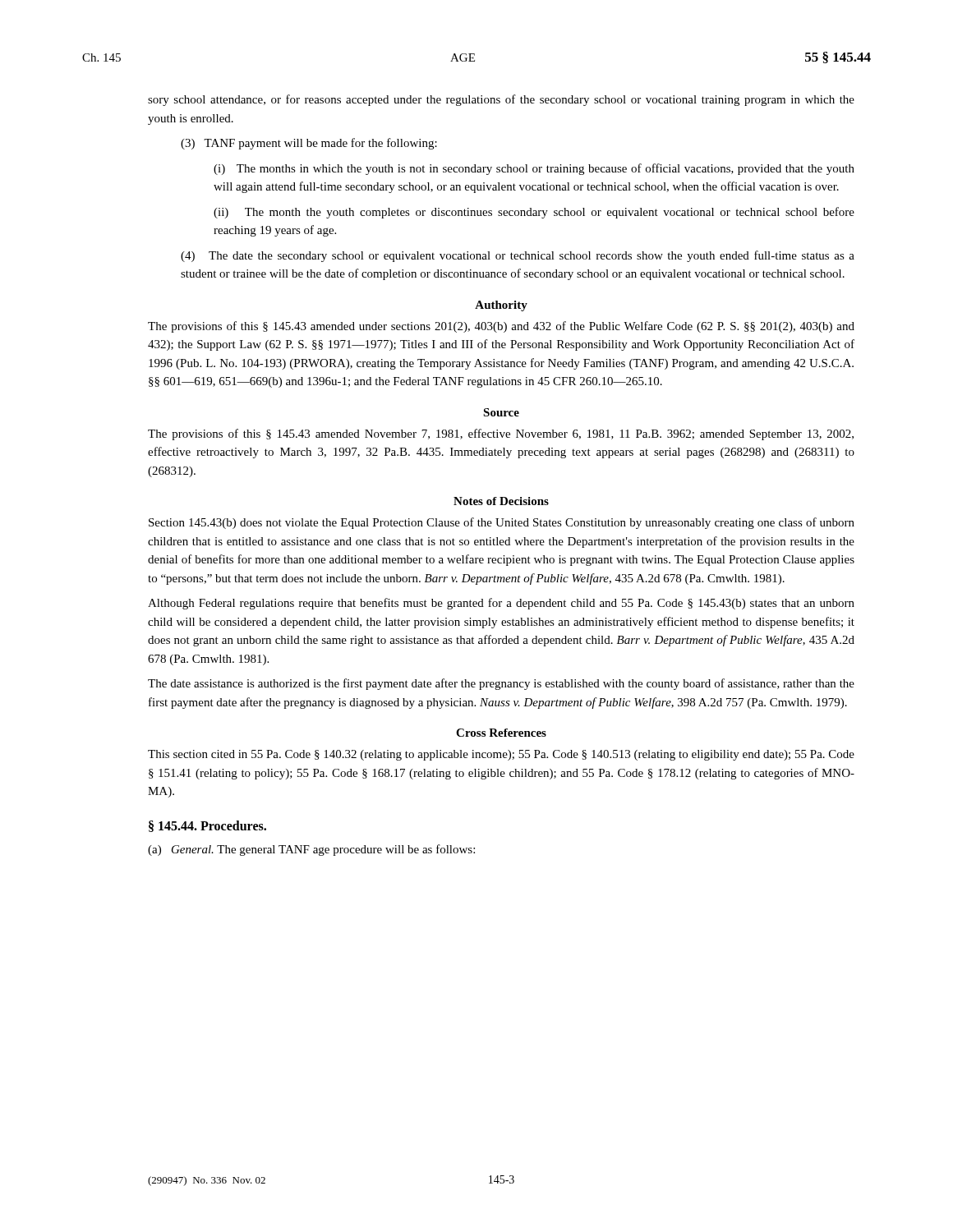Image resolution: width=953 pixels, height=1232 pixels.
Task: Locate the passage starting "(i) The months in"
Action: coord(534,177)
